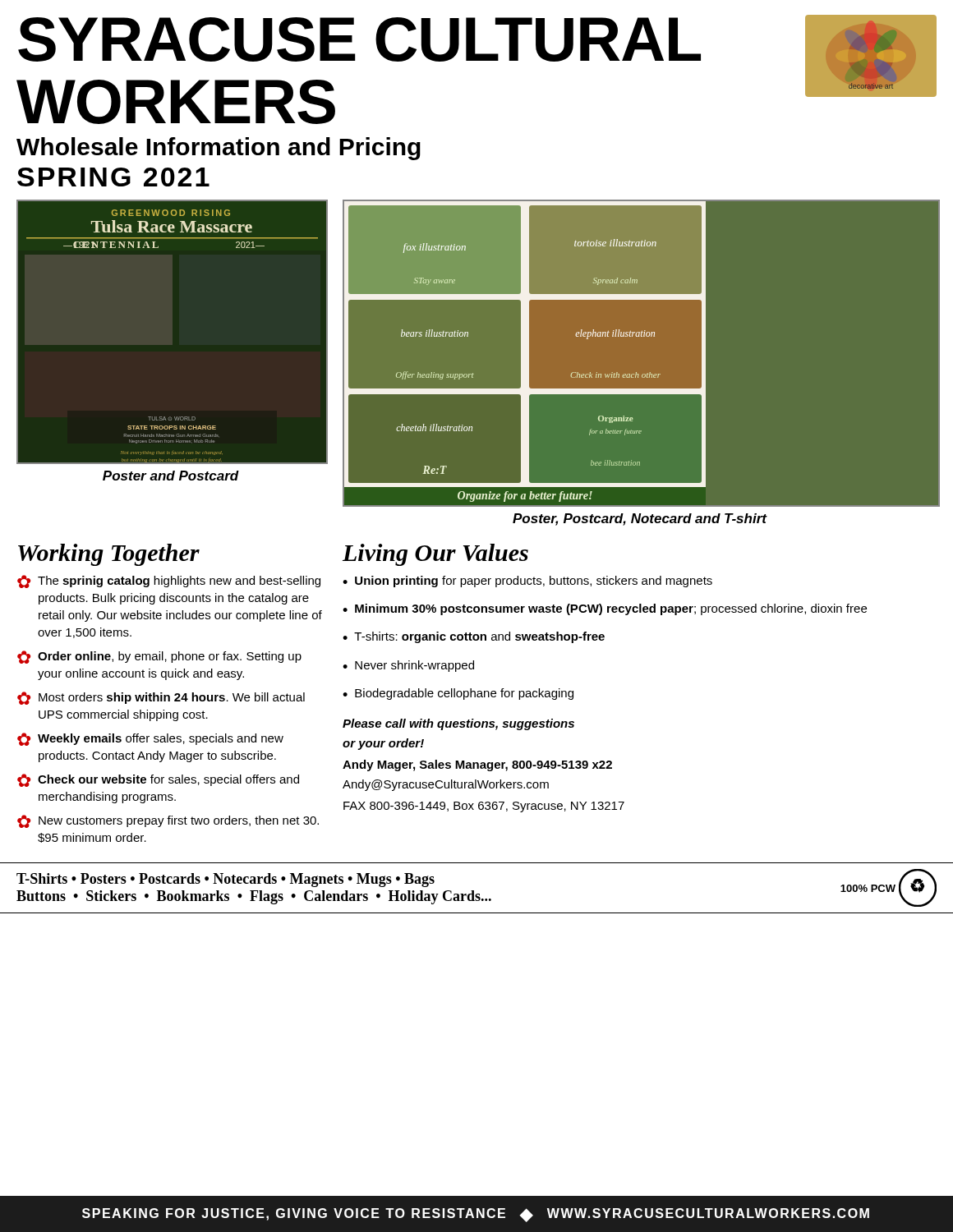
Task: Find the list item that says "• Minimum 30% postconsumer waste (PCW)"
Action: coord(605,610)
